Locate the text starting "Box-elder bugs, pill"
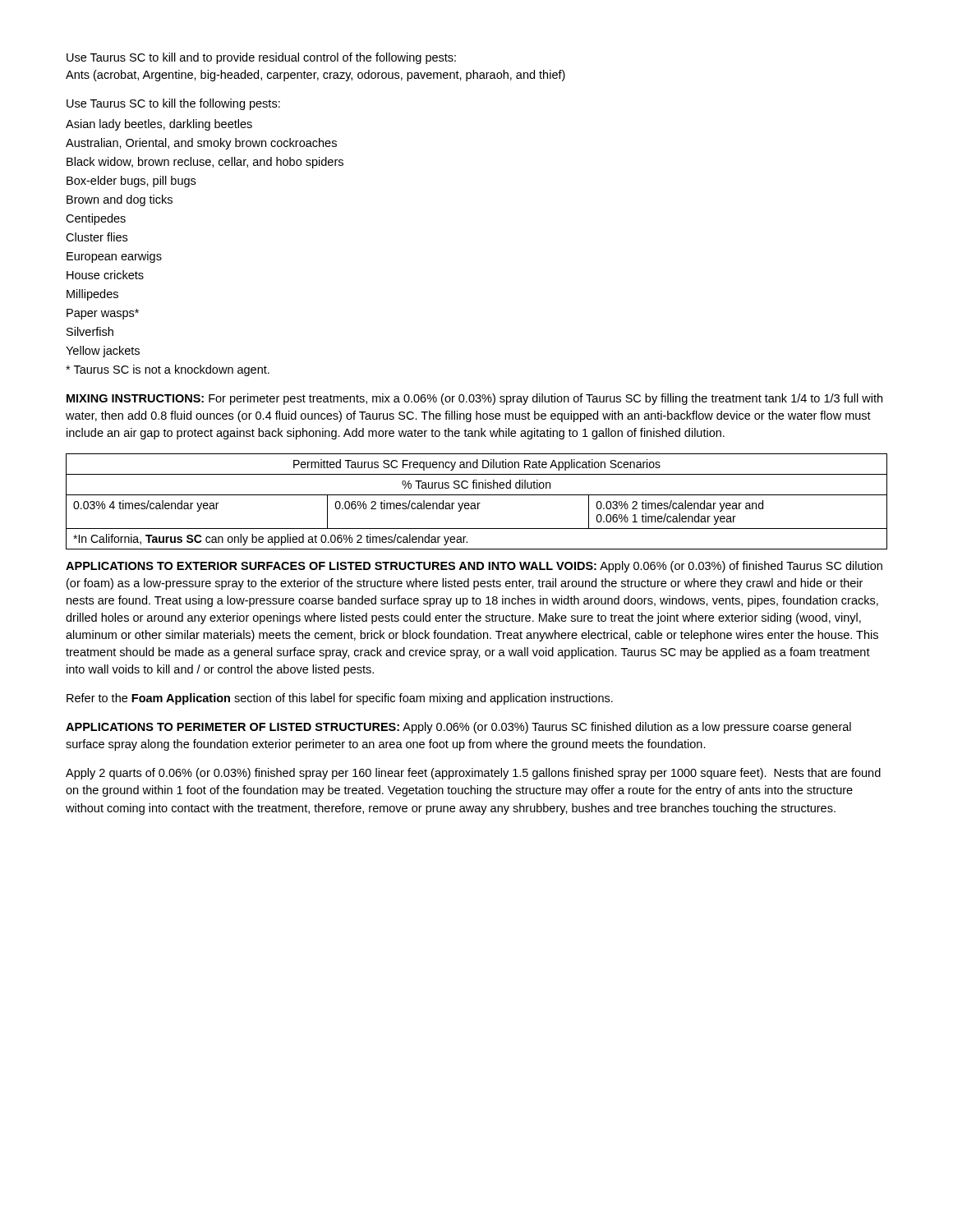The width and height of the screenshot is (953, 1232). click(131, 181)
